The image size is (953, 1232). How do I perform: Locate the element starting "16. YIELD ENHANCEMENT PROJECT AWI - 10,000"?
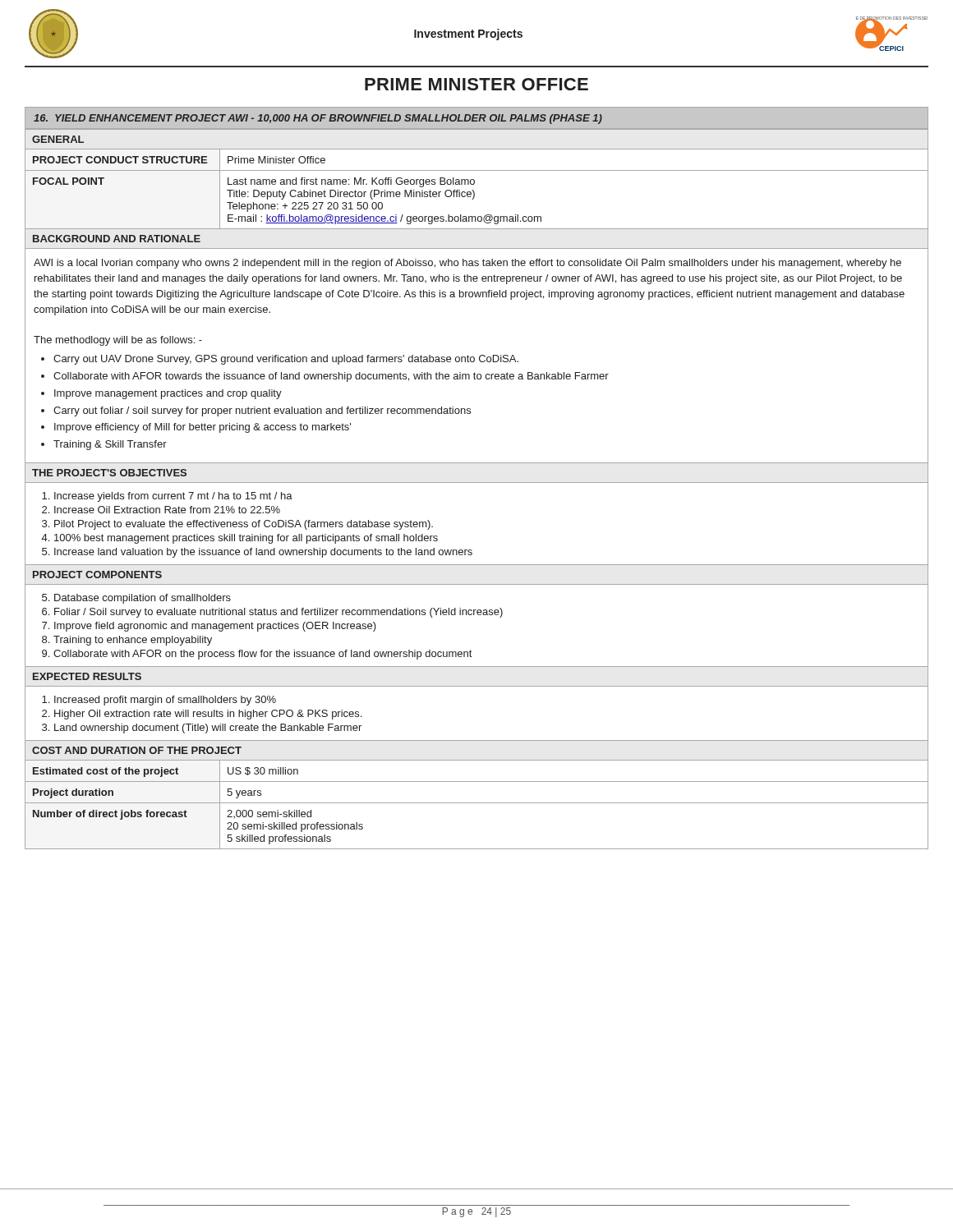pos(318,118)
